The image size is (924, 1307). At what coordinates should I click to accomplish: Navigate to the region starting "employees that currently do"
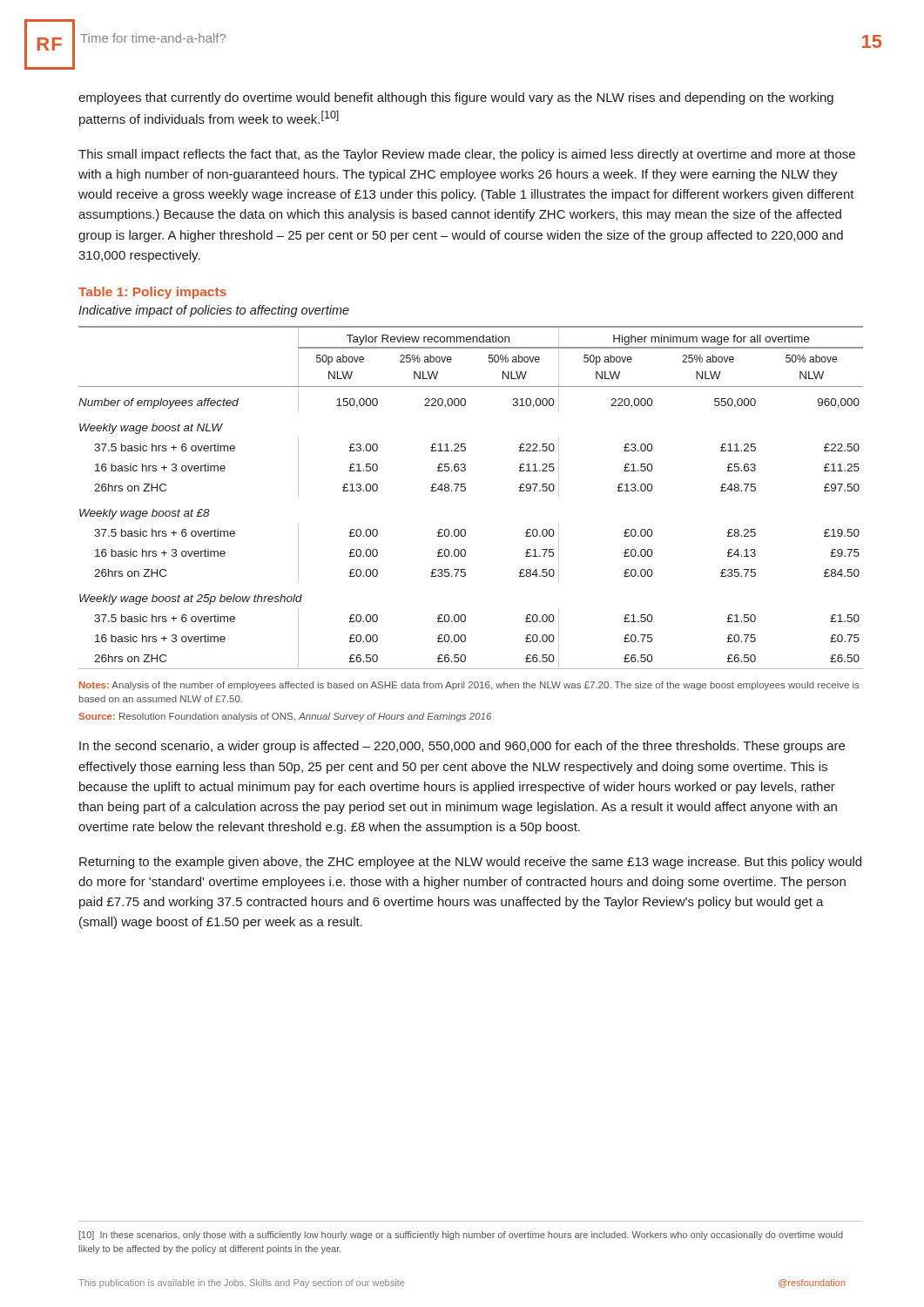(456, 108)
